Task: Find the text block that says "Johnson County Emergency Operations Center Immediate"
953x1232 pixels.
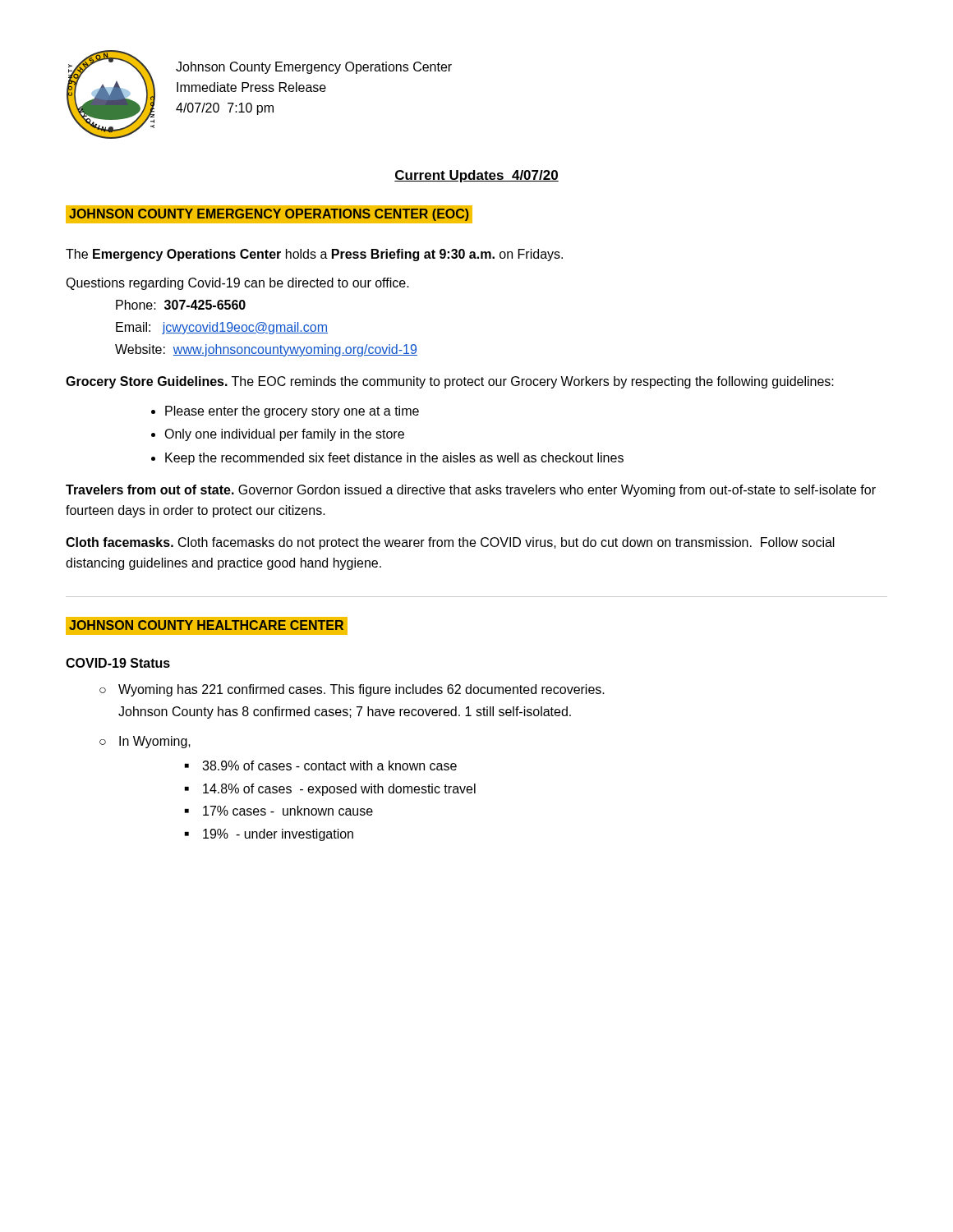Action: point(314,87)
